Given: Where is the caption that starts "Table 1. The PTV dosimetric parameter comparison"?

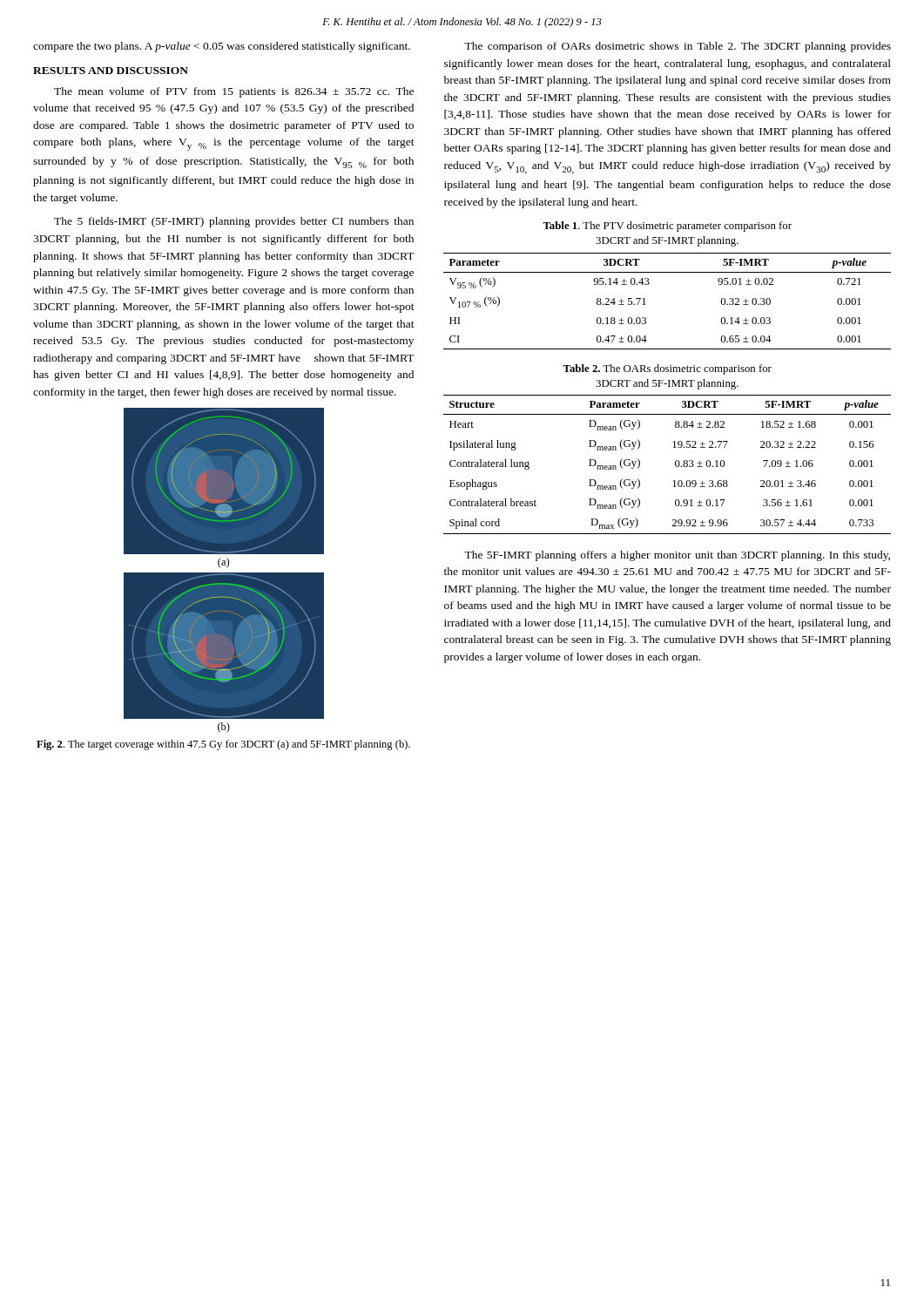Looking at the screenshot, I should pyautogui.click(x=667, y=233).
